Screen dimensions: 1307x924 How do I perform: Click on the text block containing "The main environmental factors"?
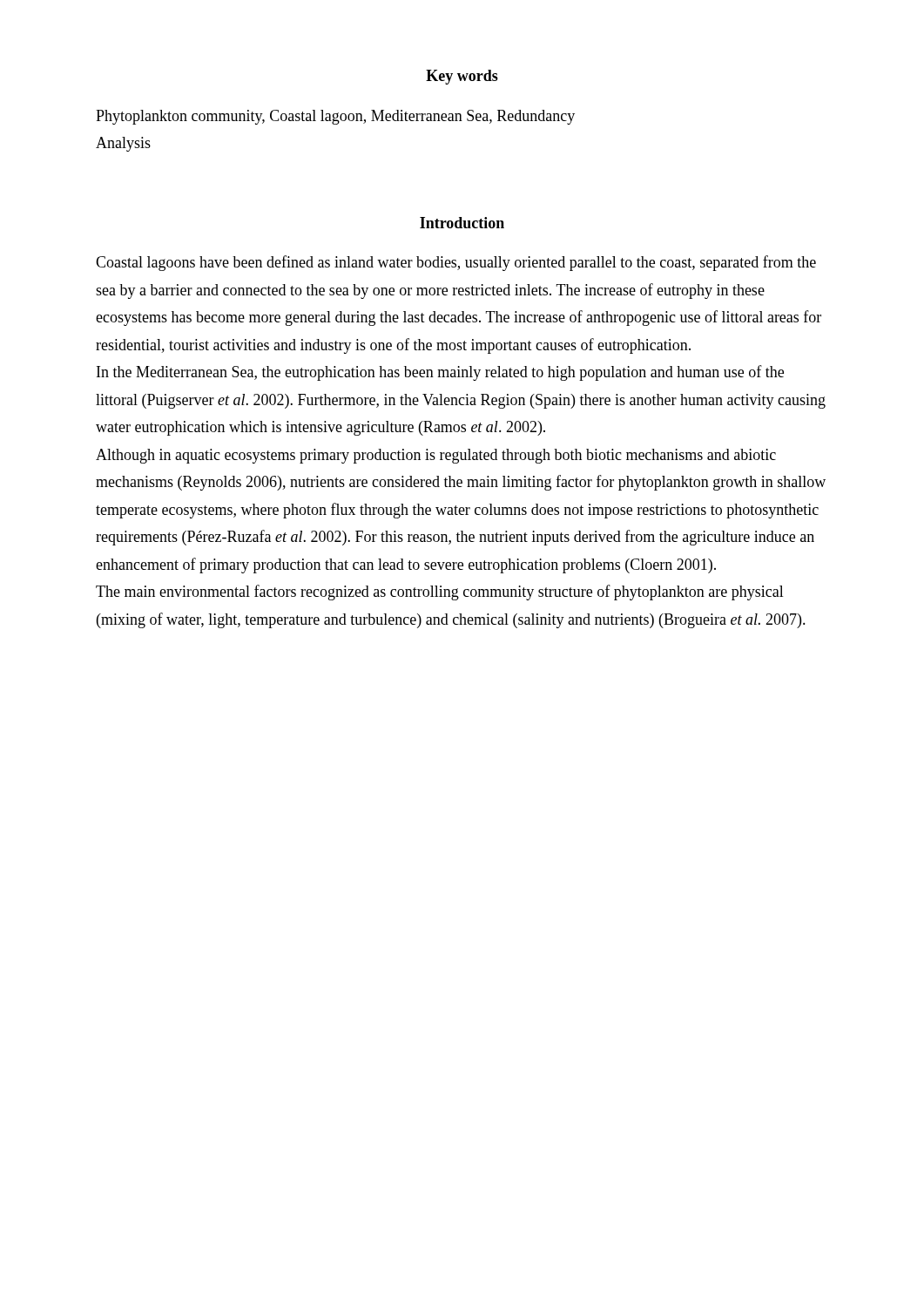[x=451, y=605]
